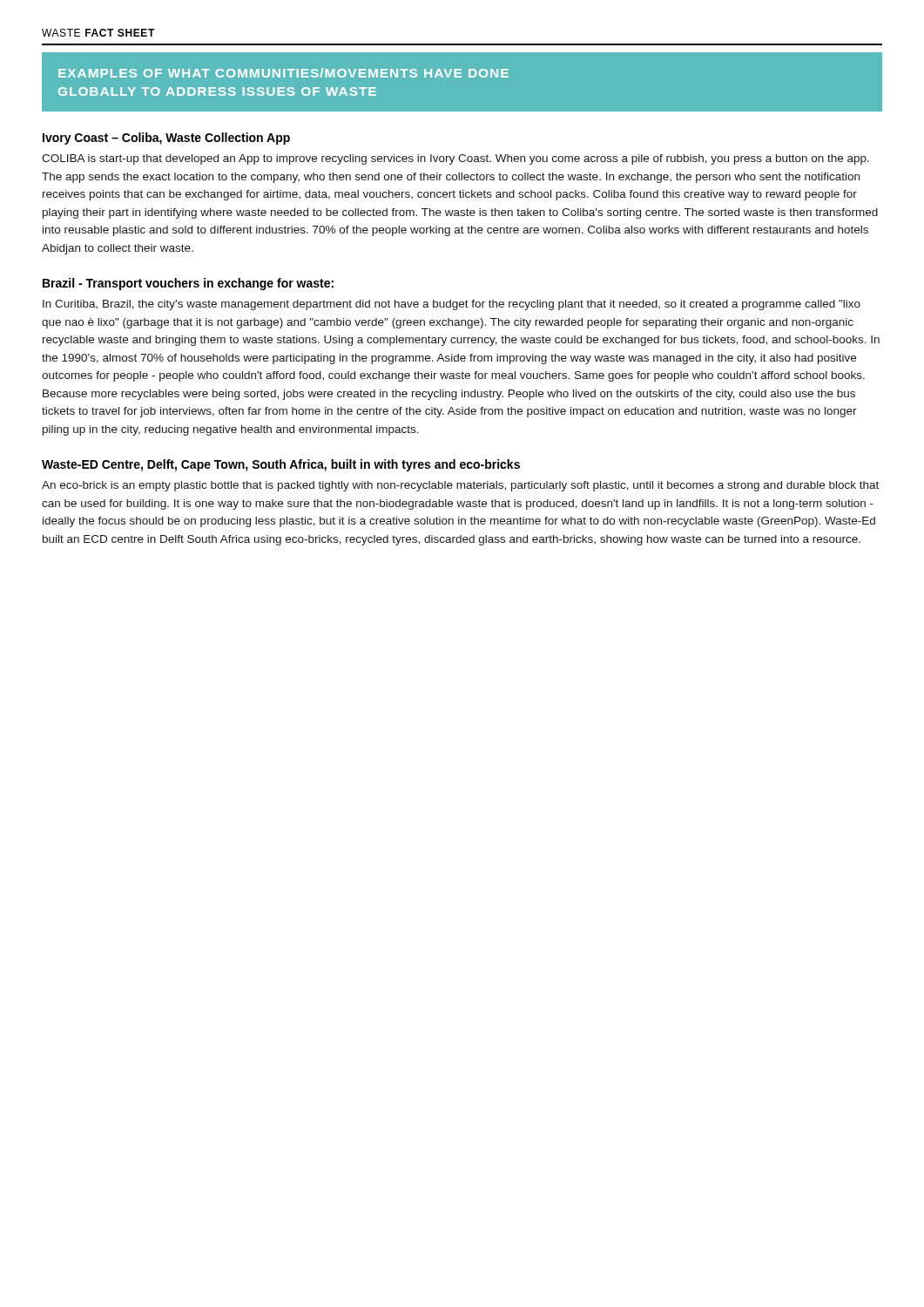Click where it says "Ivory Coast – Coliba, Waste Collection App"
924x1307 pixels.
click(x=166, y=138)
